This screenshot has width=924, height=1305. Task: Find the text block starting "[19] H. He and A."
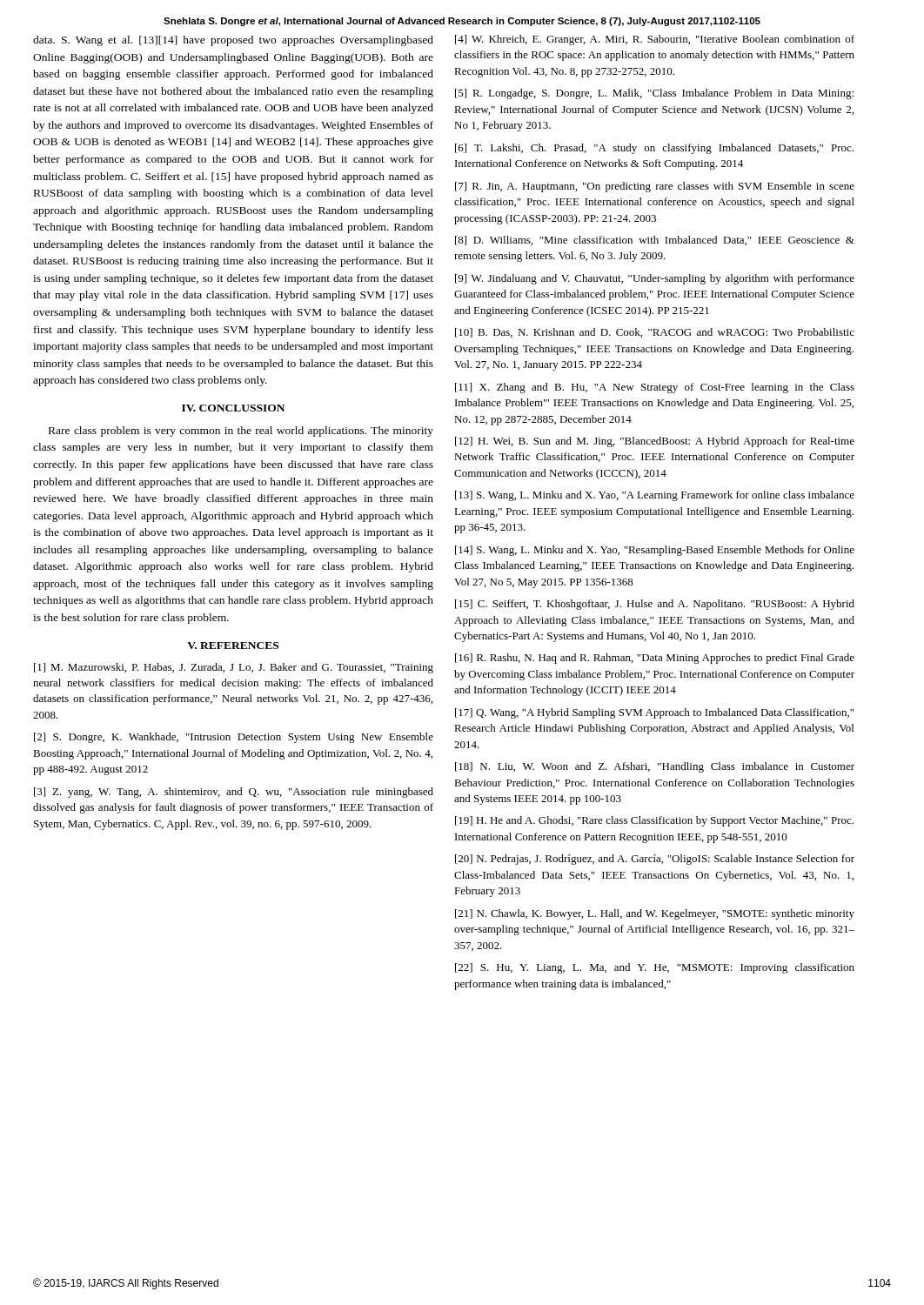[x=654, y=829]
